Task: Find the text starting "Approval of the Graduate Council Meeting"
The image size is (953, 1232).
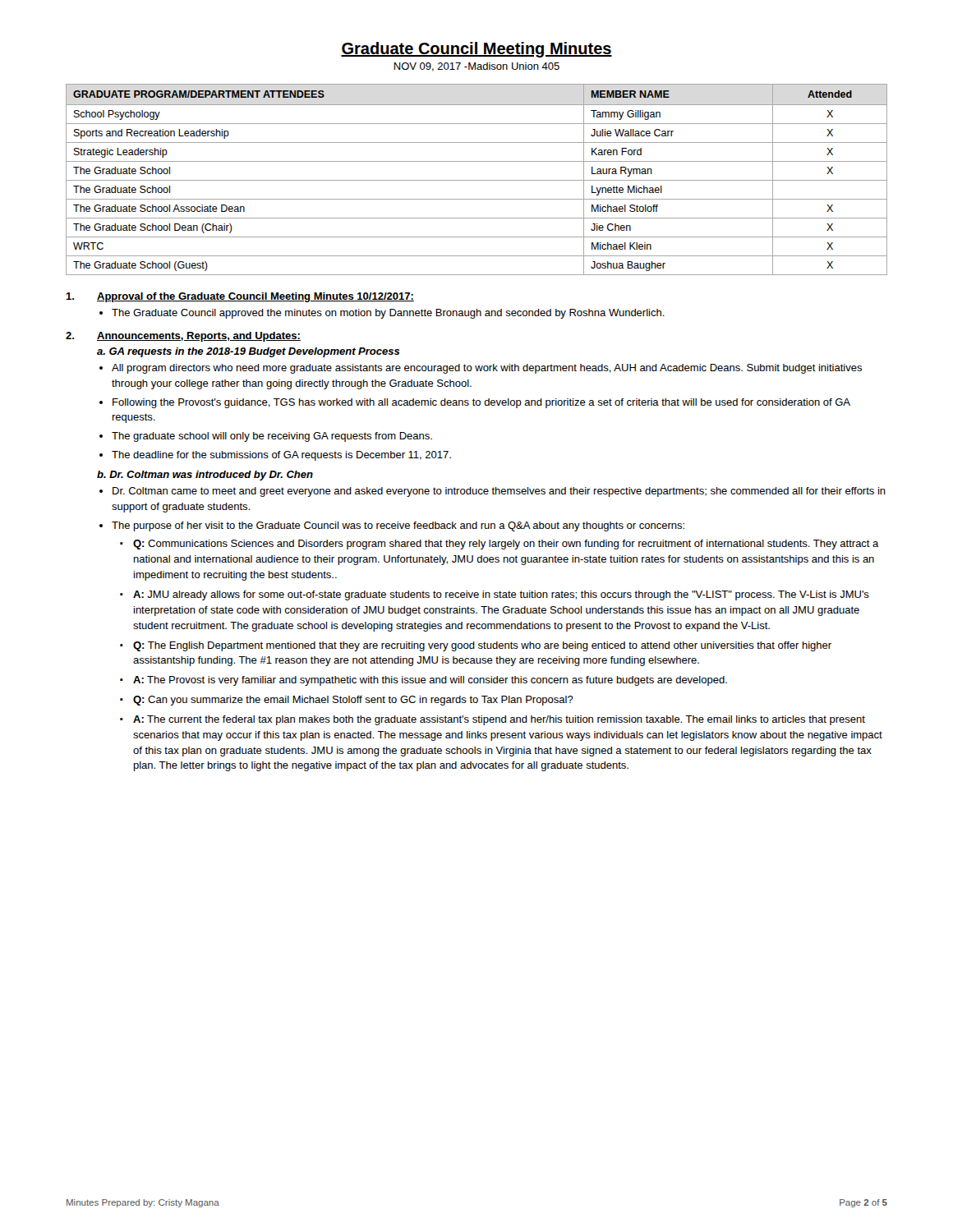Action: tap(365, 307)
